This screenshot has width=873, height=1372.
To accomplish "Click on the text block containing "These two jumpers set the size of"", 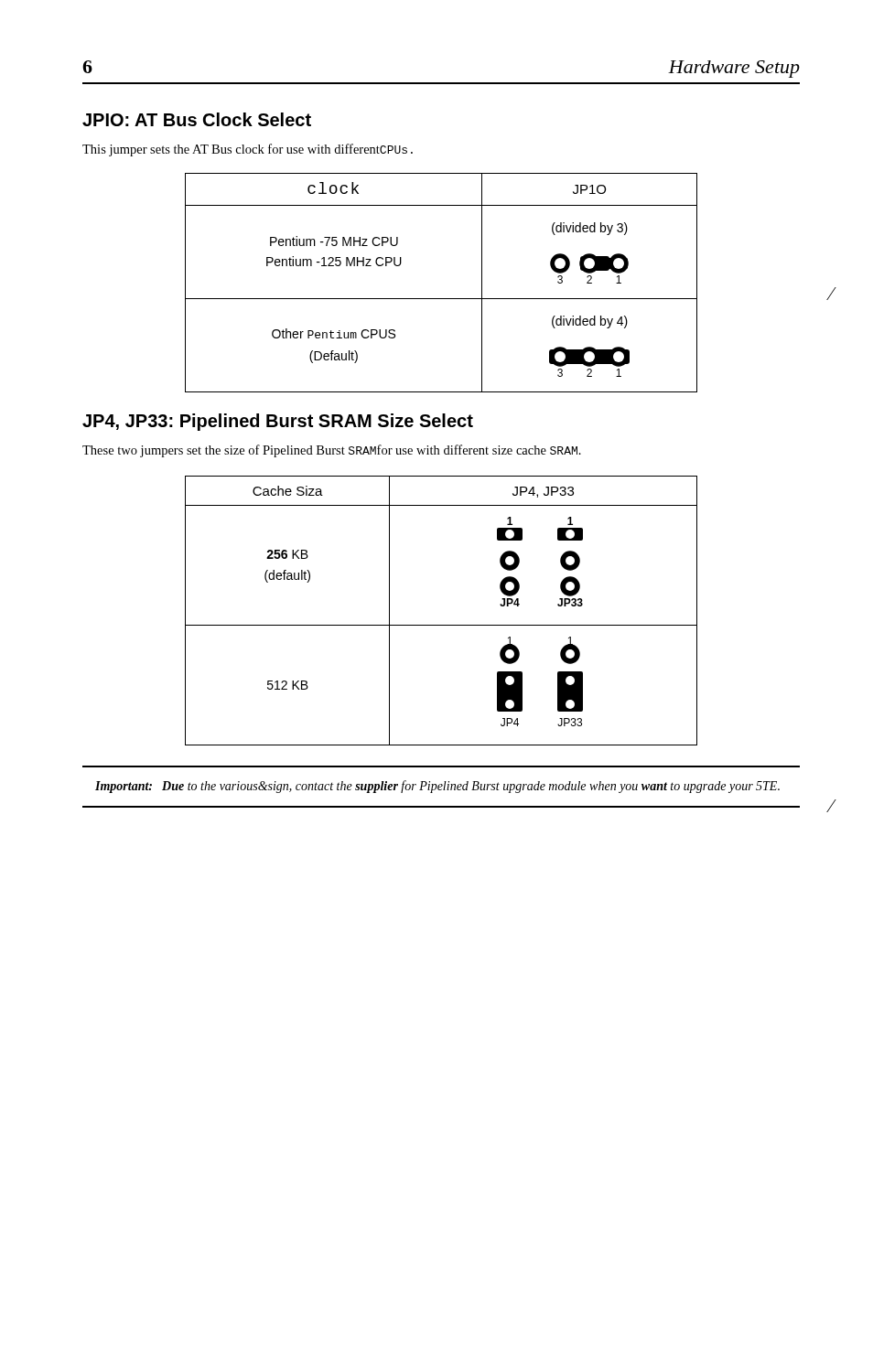I will (332, 451).
